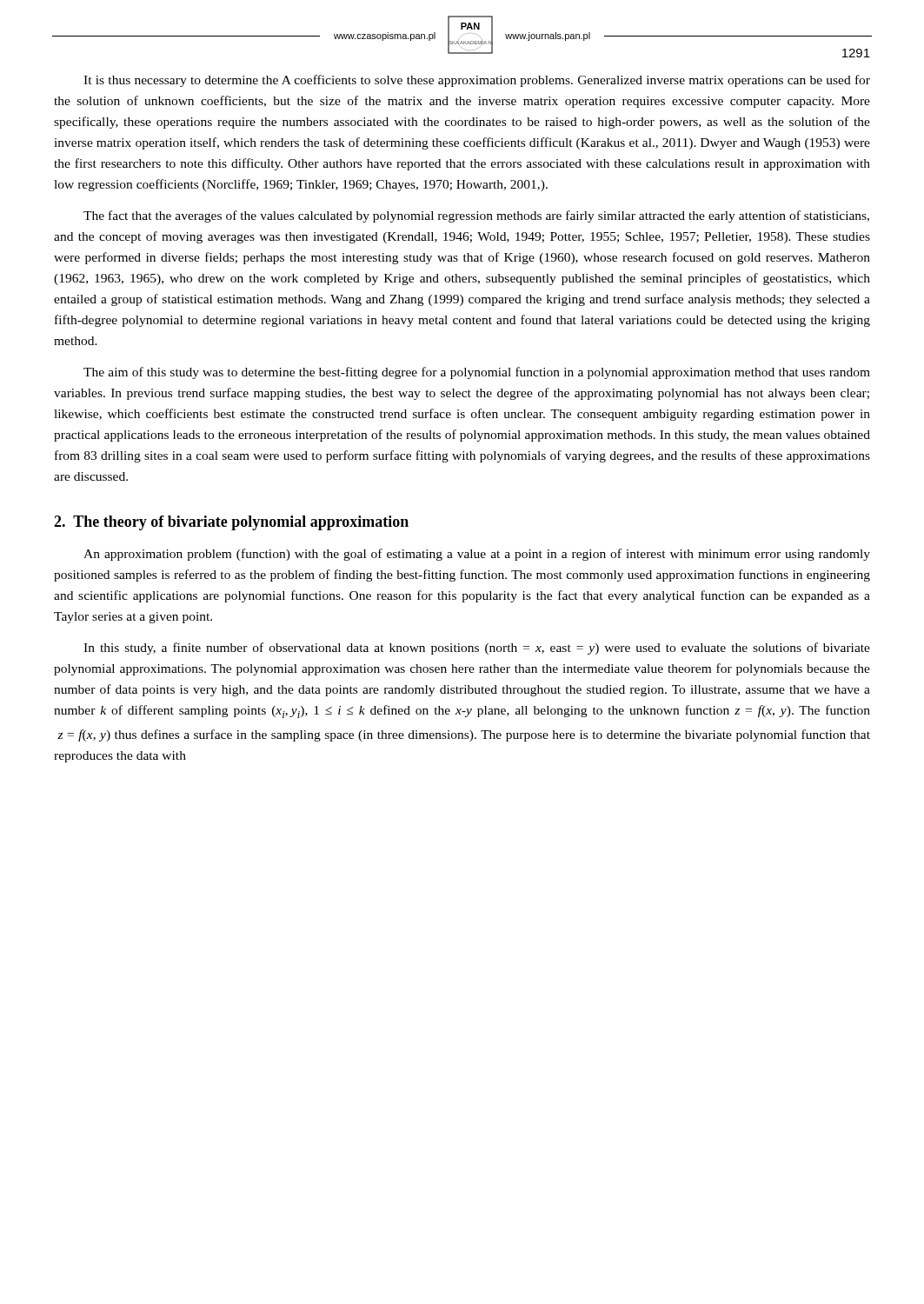Screen dimensions: 1304x924
Task: Locate the block of text that opens with "In this study, a finite number of"
Action: click(462, 701)
